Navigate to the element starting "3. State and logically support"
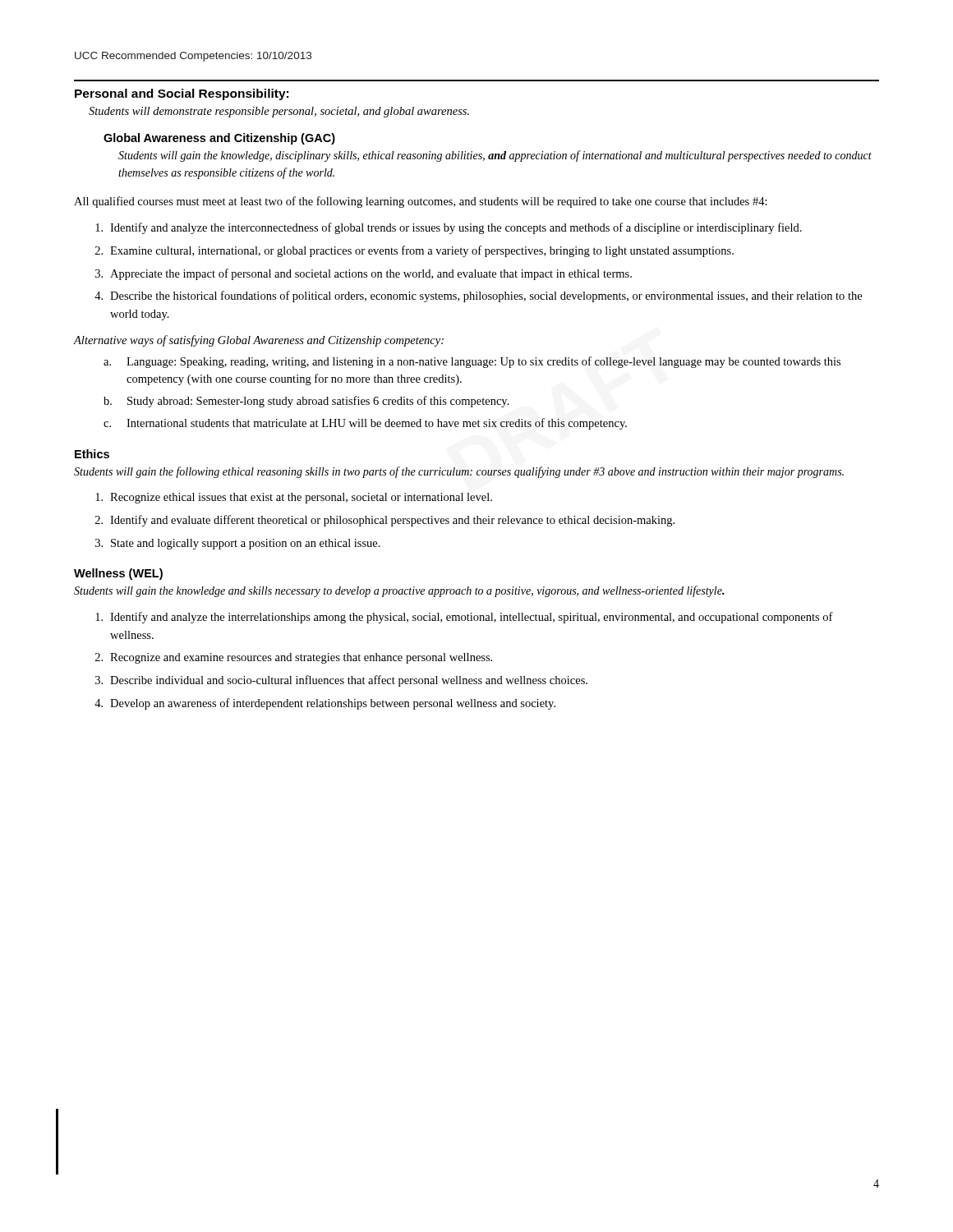953x1232 pixels. point(238,544)
